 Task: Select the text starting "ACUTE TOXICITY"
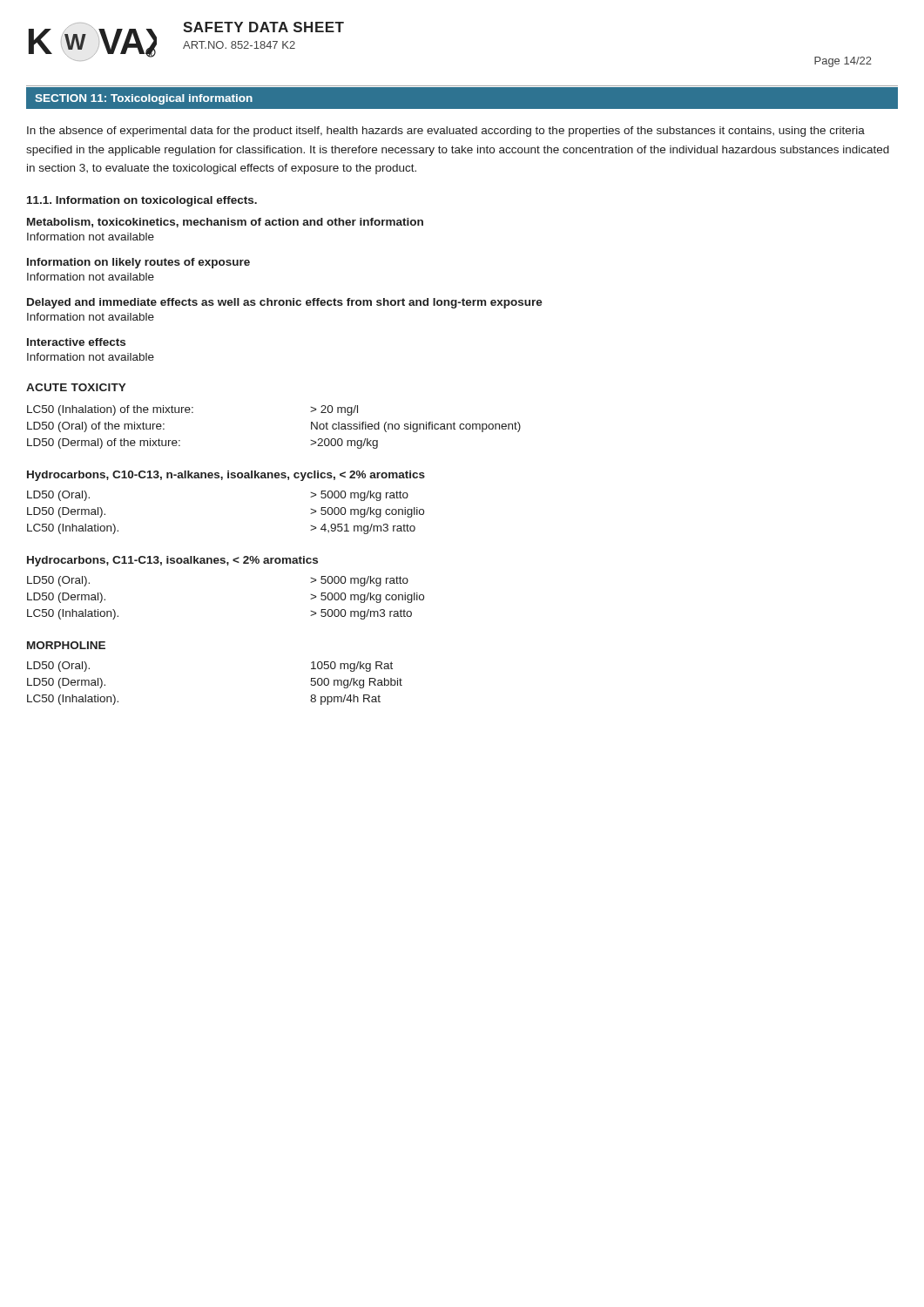click(x=76, y=387)
